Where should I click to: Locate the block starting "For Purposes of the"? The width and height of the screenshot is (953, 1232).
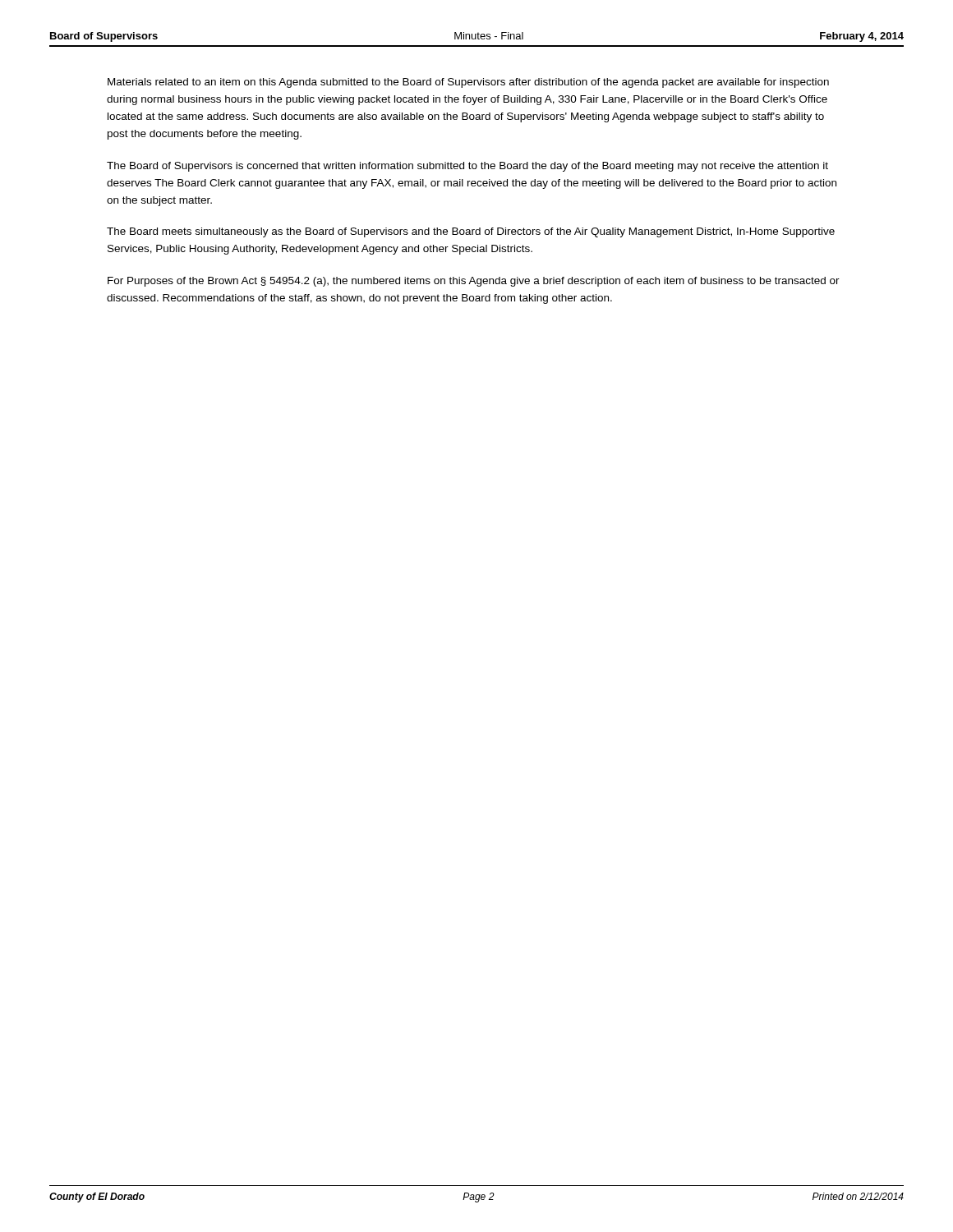[x=473, y=289]
